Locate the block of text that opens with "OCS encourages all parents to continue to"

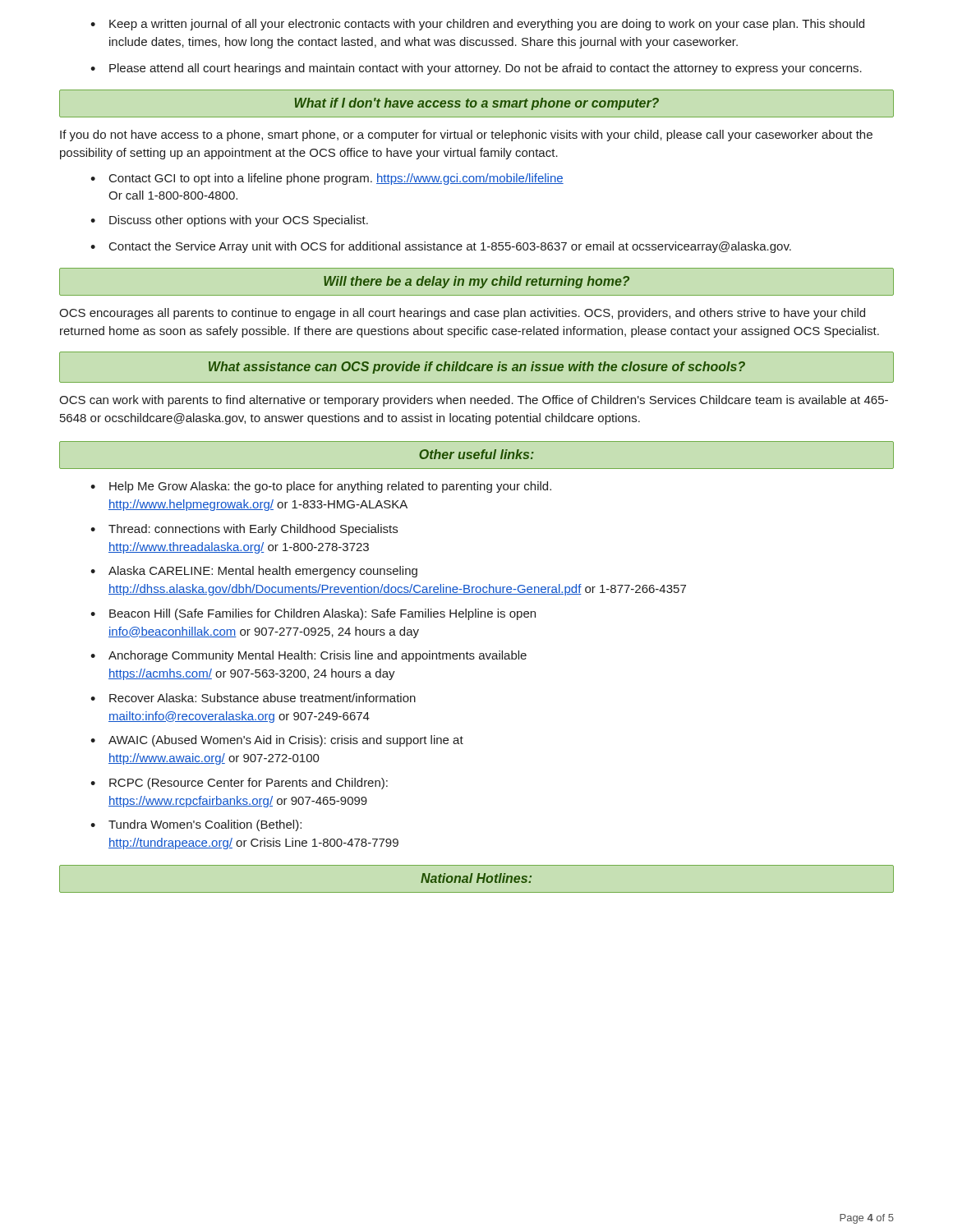pyautogui.click(x=469, y=322)
